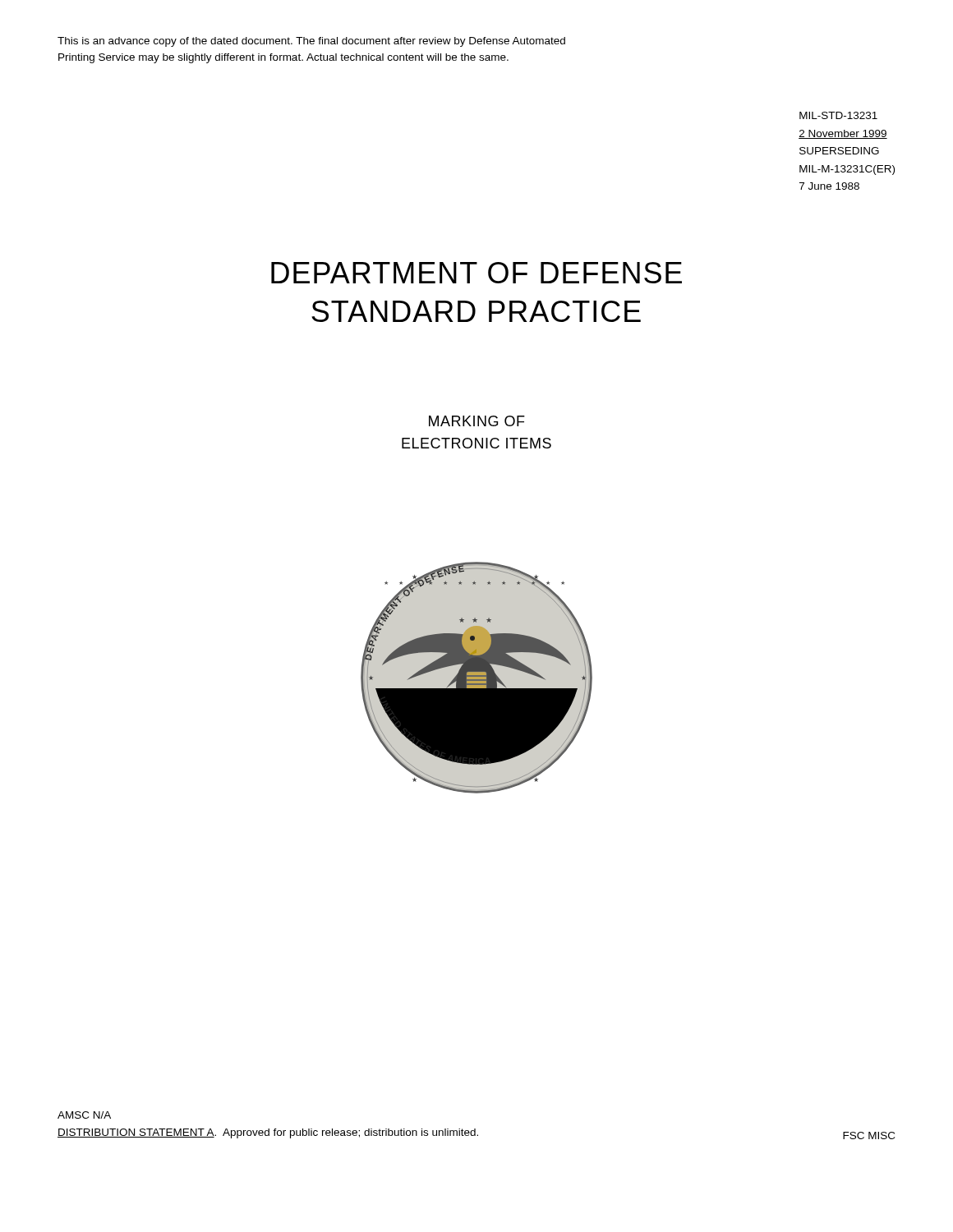This screenshot has width=953, height=1232.
Task: Select the text block starting "MARKING OF ELECTRONIC ITEMS"
Action: pyautogui.click(x=476, y=432)
